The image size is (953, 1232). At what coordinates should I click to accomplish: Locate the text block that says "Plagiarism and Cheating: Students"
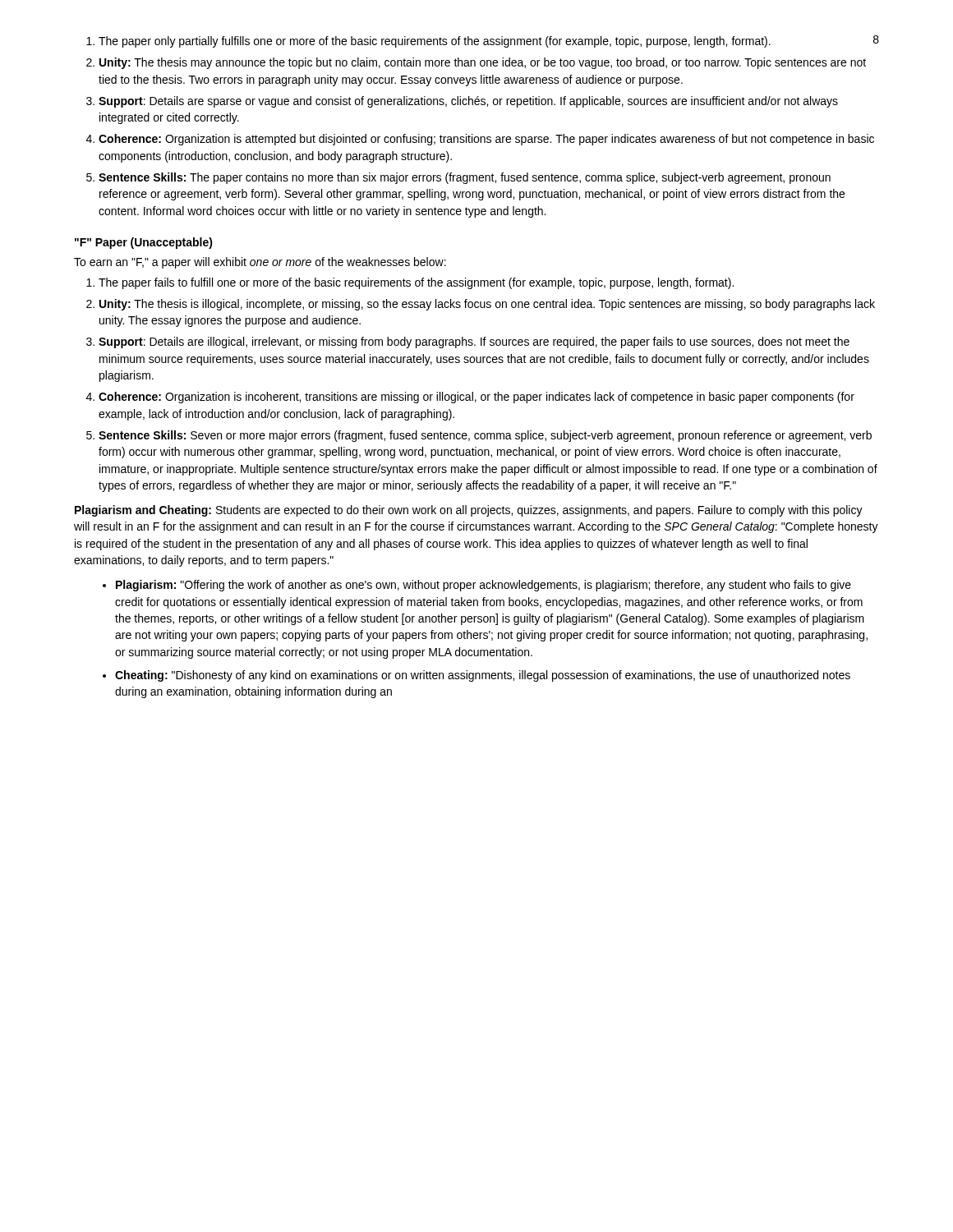[x=476, y=535]
